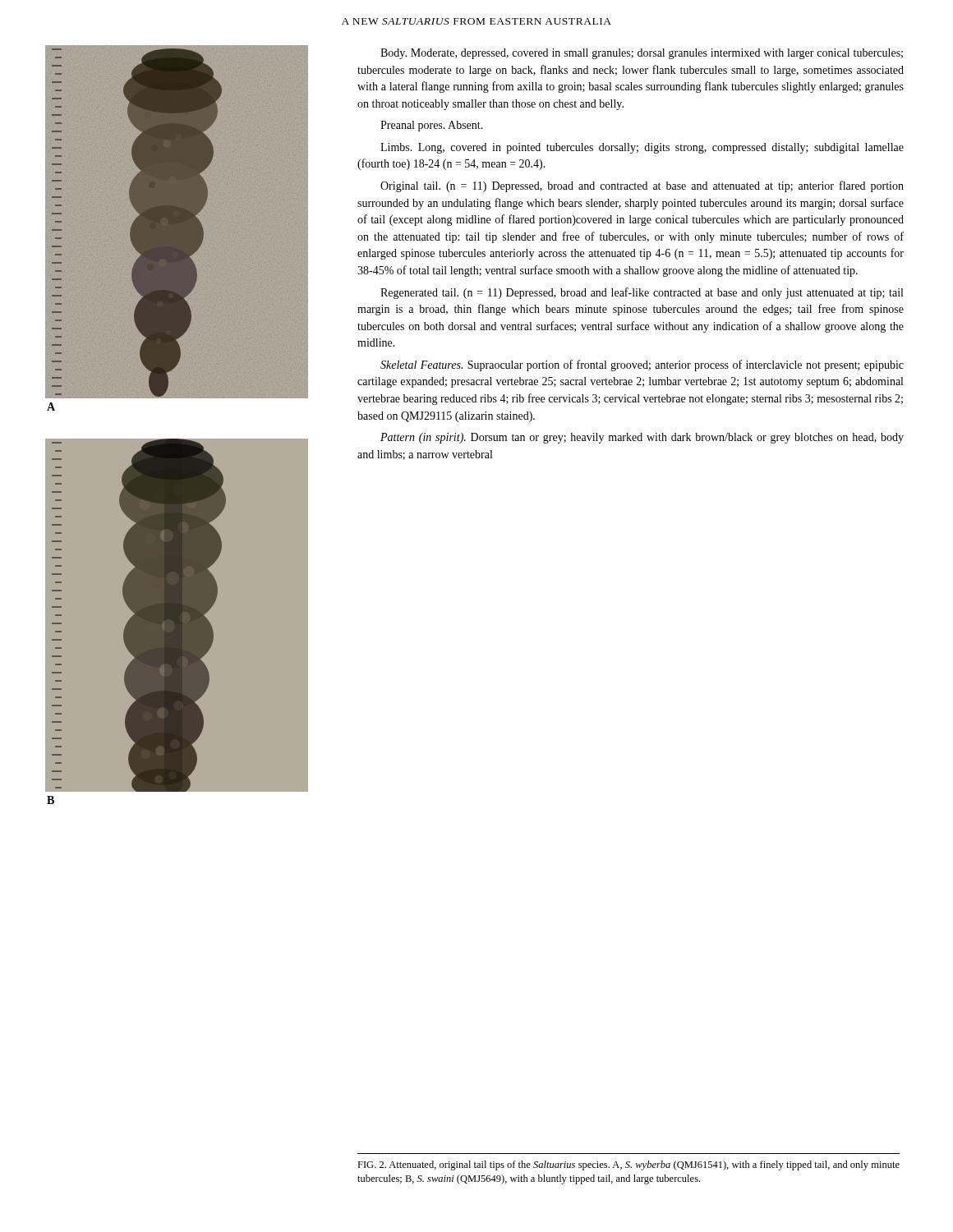The width and height of the screenshot is (953, 1232).
Task: Point to the element starting "Original tail. (n = 11) Depressed, broad and"
Action: (x=631, y=229)
